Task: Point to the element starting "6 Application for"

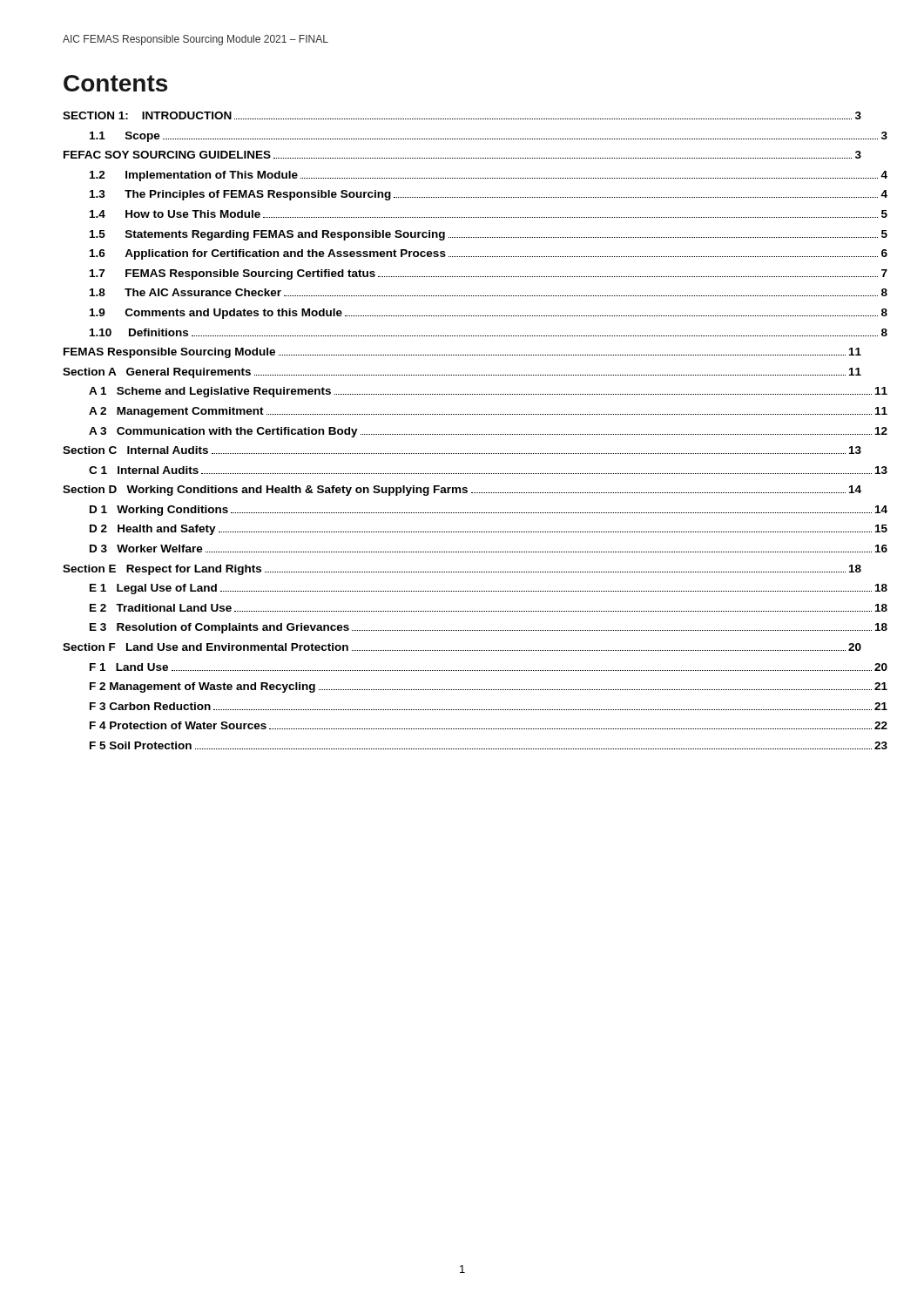Action: 488,254
